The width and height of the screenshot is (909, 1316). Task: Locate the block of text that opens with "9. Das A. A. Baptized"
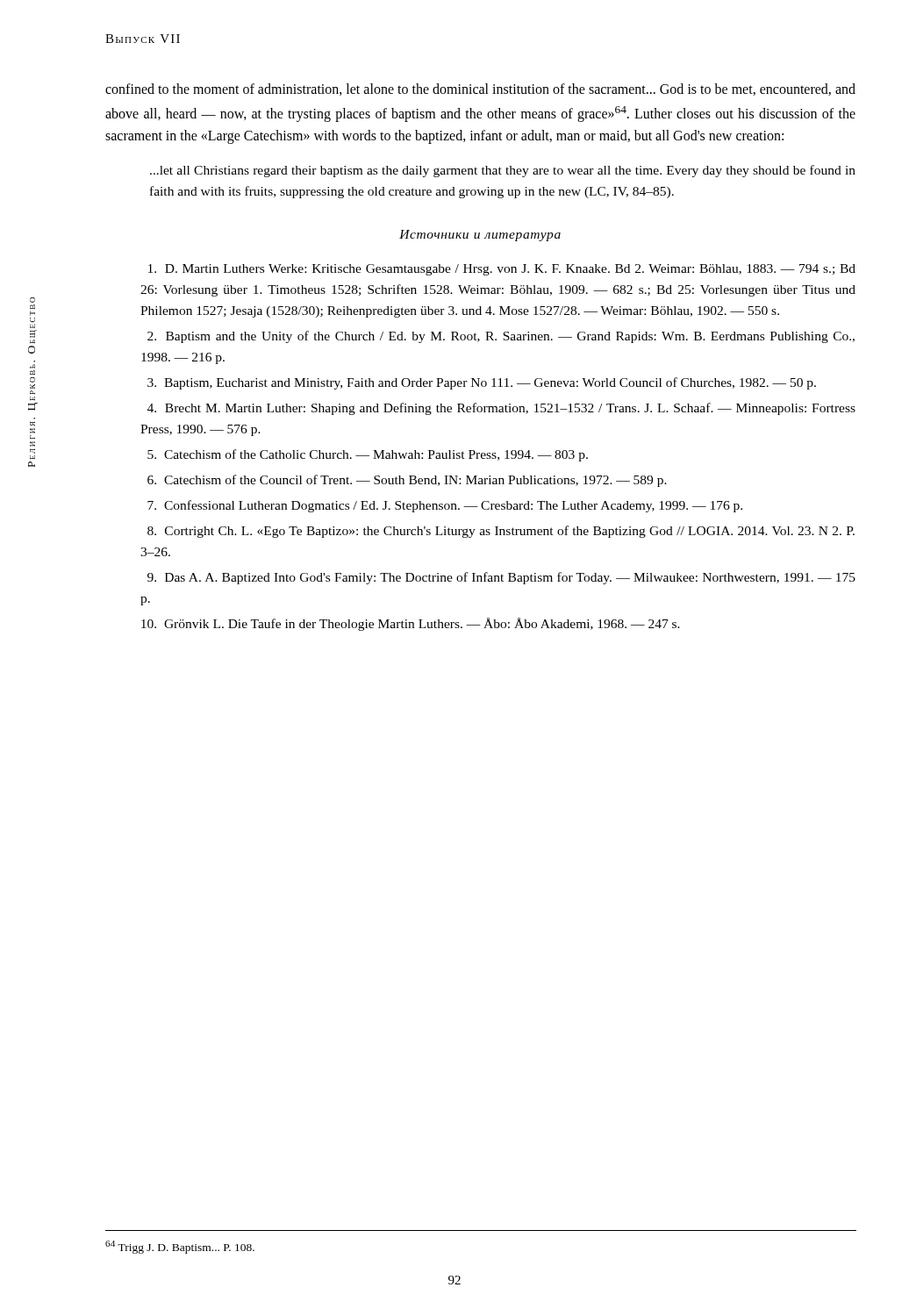[494, 586]
